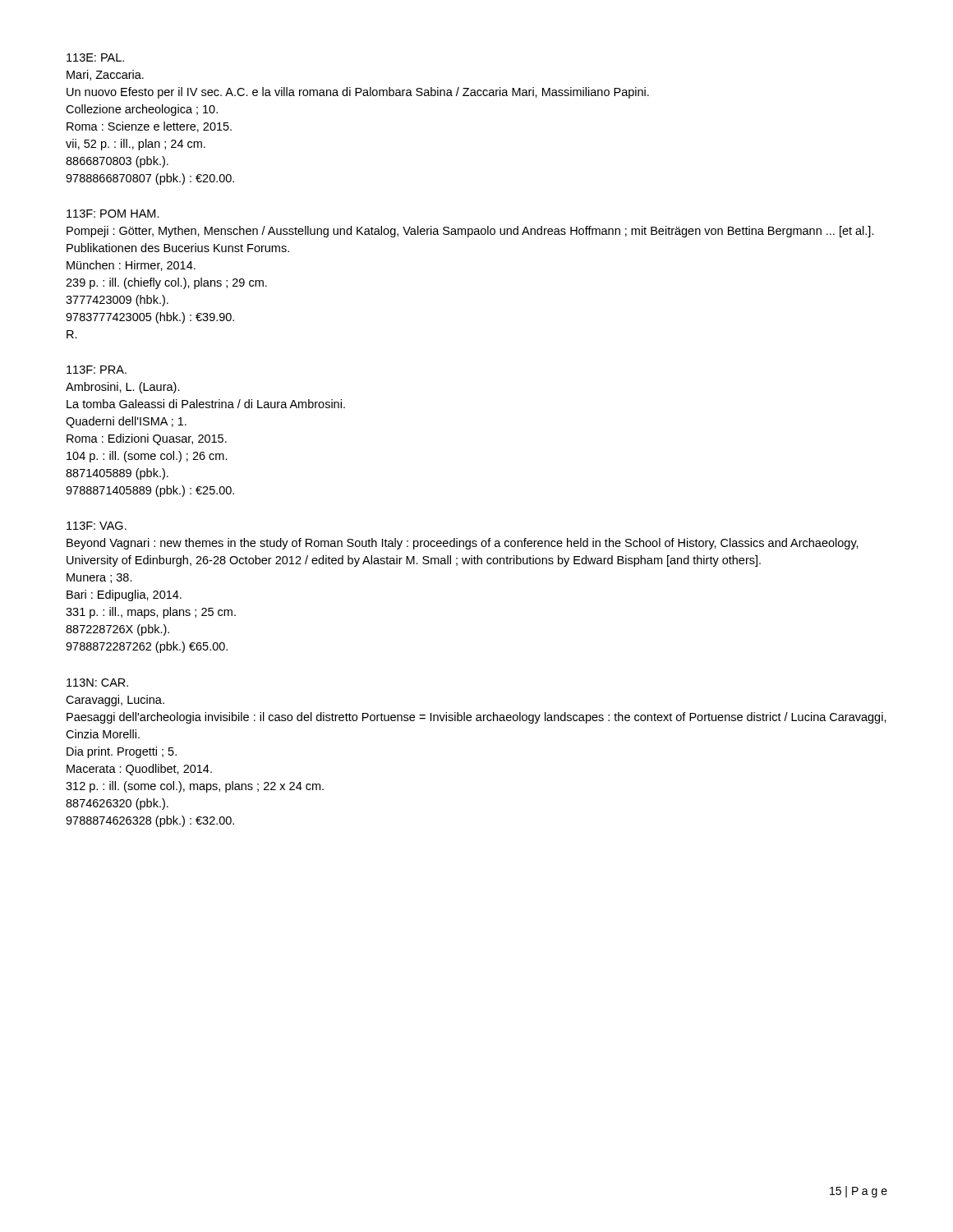The height and width of the screenshot is (1232, 953).
Task: Where is the passage that starts "113F: POM HAM. Pompeji : Götter, Mythen,"?
Action: (113, 214)
